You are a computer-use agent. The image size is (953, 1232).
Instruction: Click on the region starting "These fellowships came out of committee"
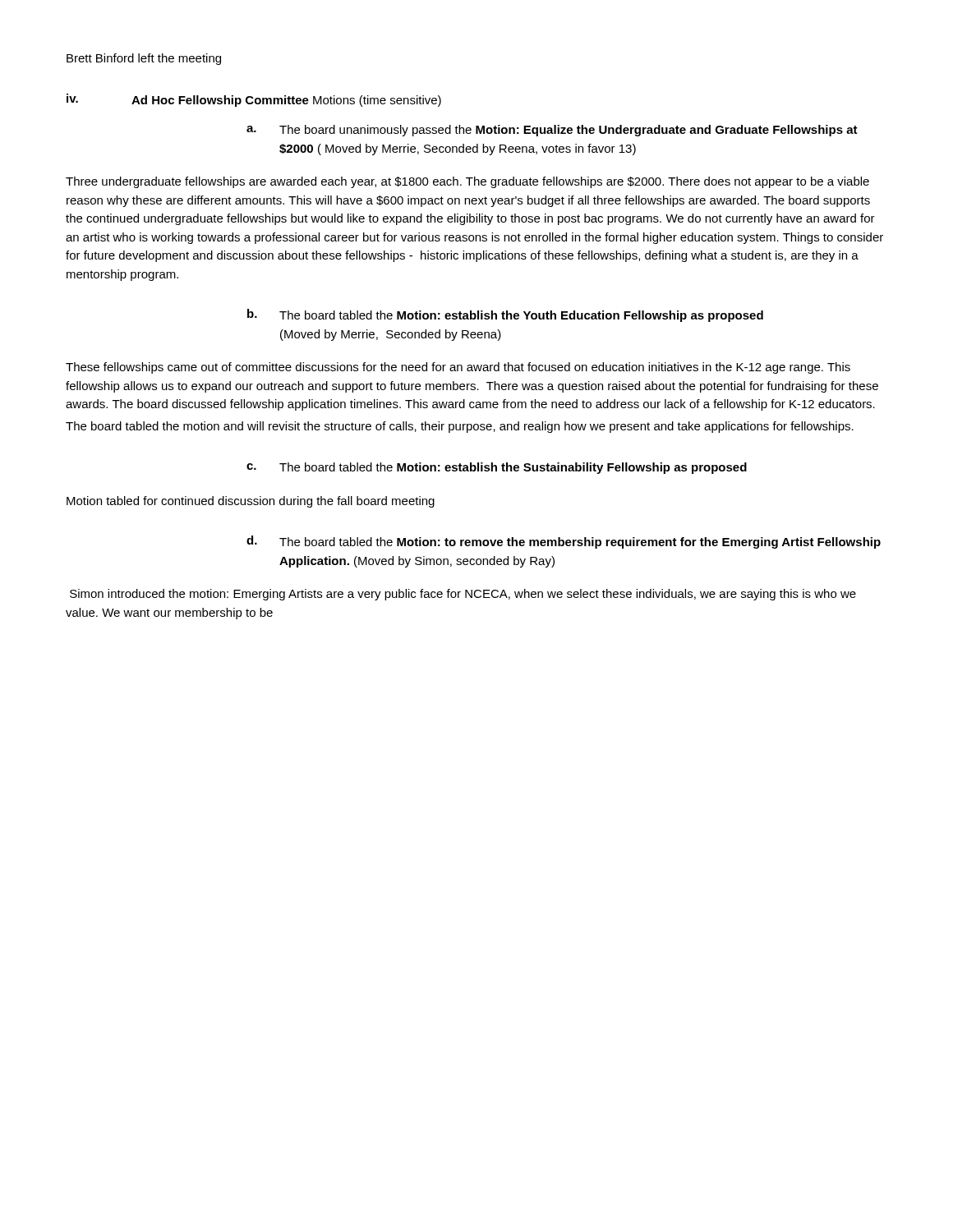pyautogui.click(x=472, y=385)
